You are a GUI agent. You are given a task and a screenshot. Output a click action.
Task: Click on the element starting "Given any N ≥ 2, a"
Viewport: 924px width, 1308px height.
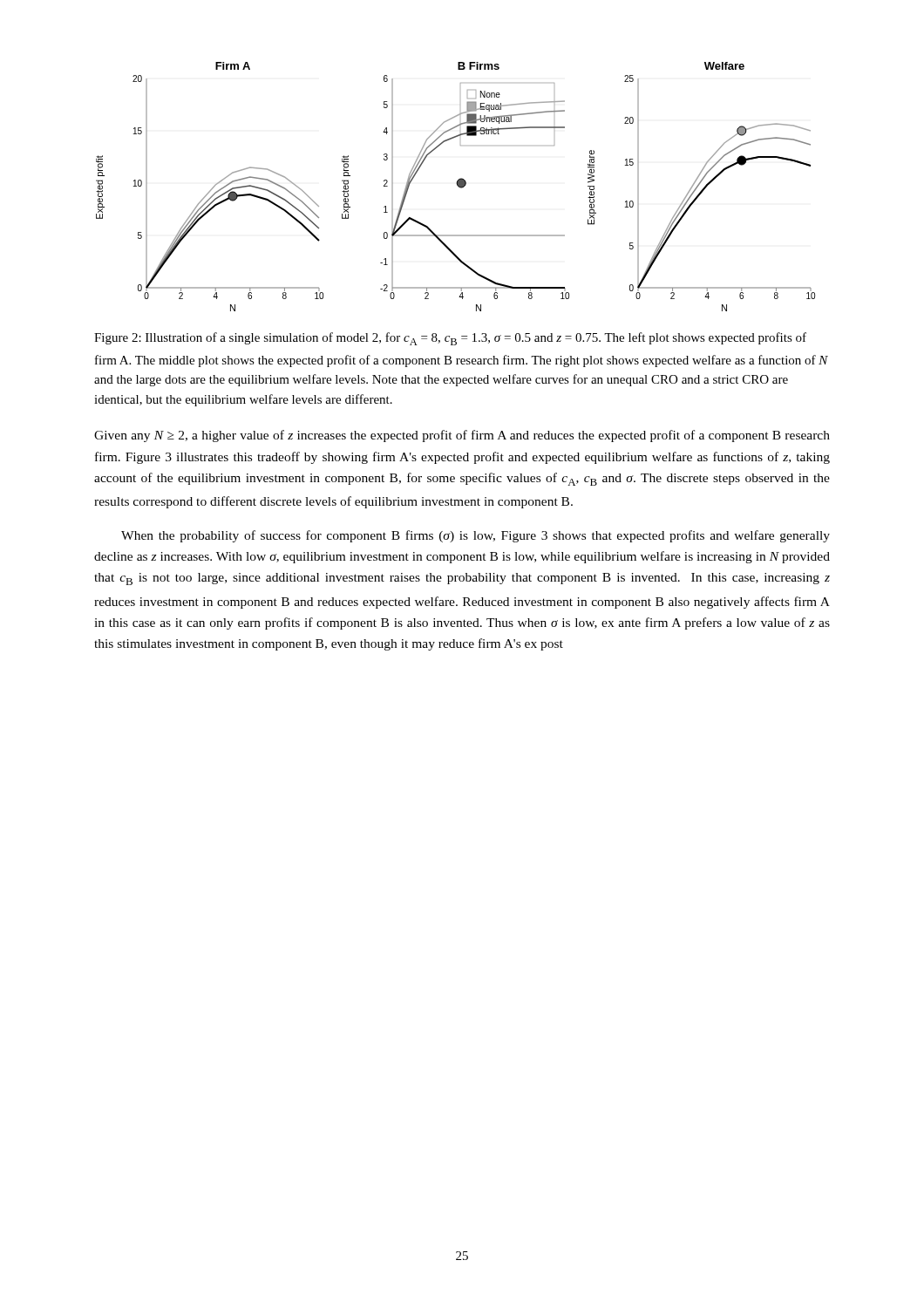462,468
